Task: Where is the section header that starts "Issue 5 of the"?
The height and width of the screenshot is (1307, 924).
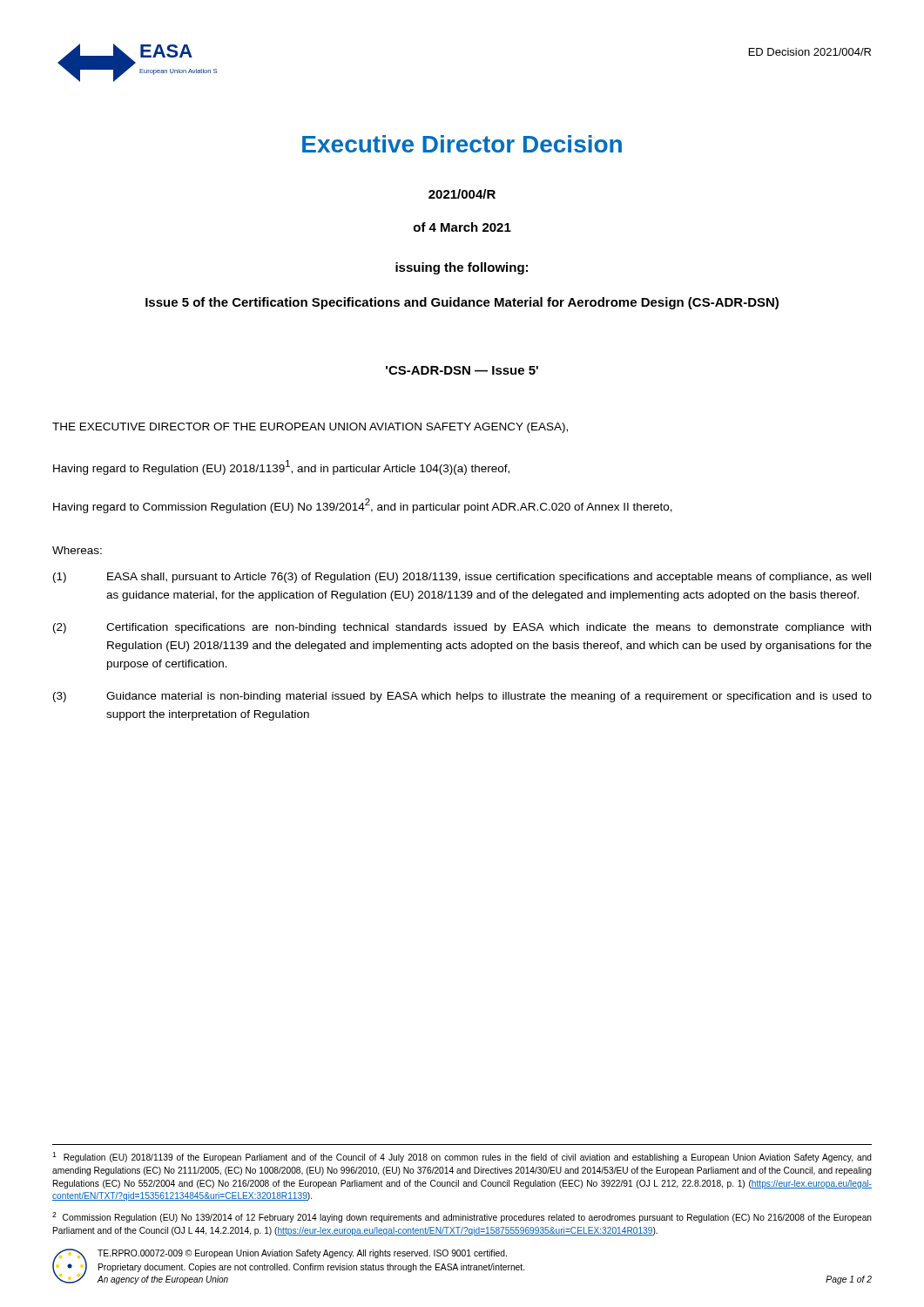Action: tap(462, 302)
